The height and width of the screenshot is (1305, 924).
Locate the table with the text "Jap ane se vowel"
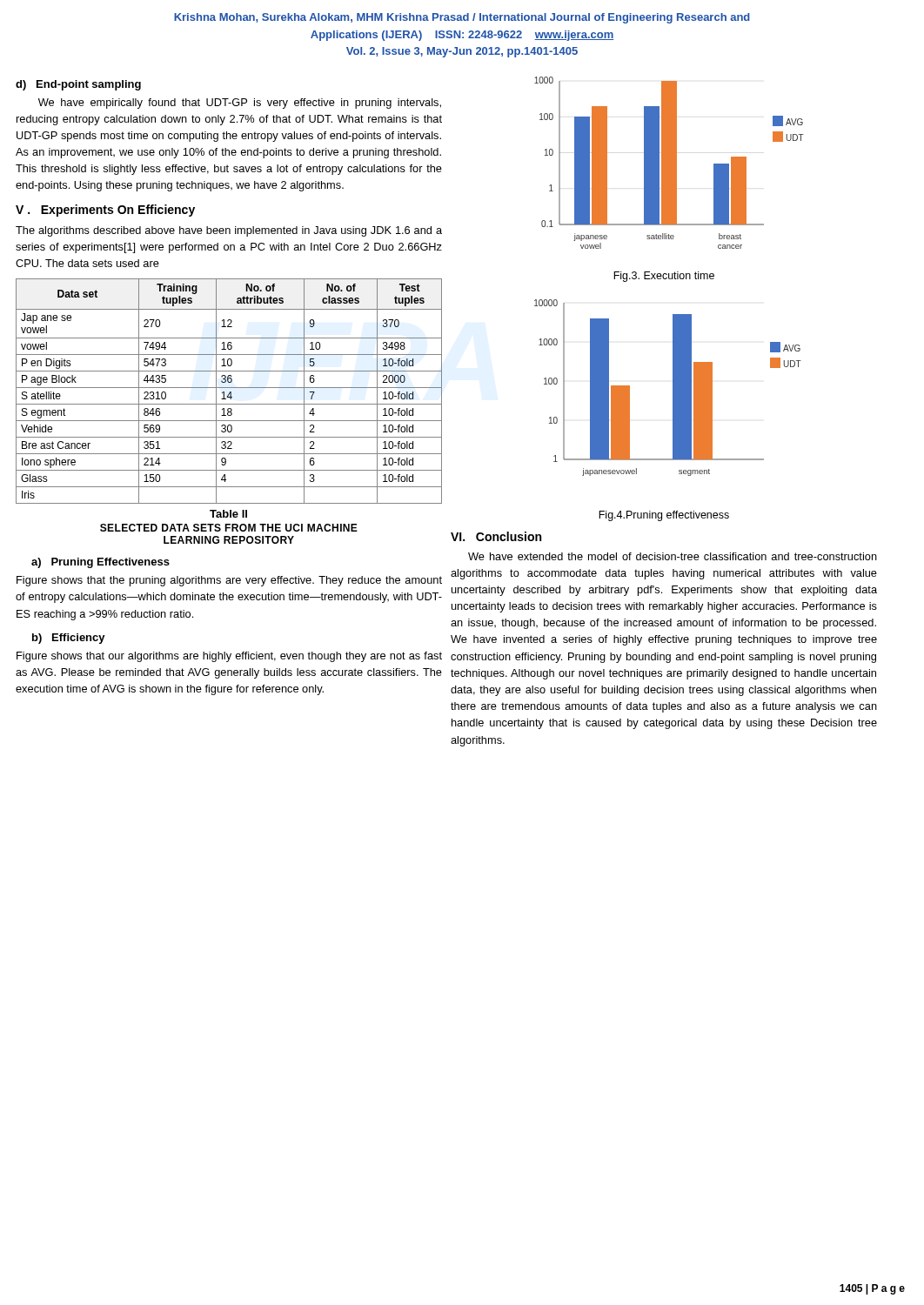pyautogui.click(x=229, y=391)
